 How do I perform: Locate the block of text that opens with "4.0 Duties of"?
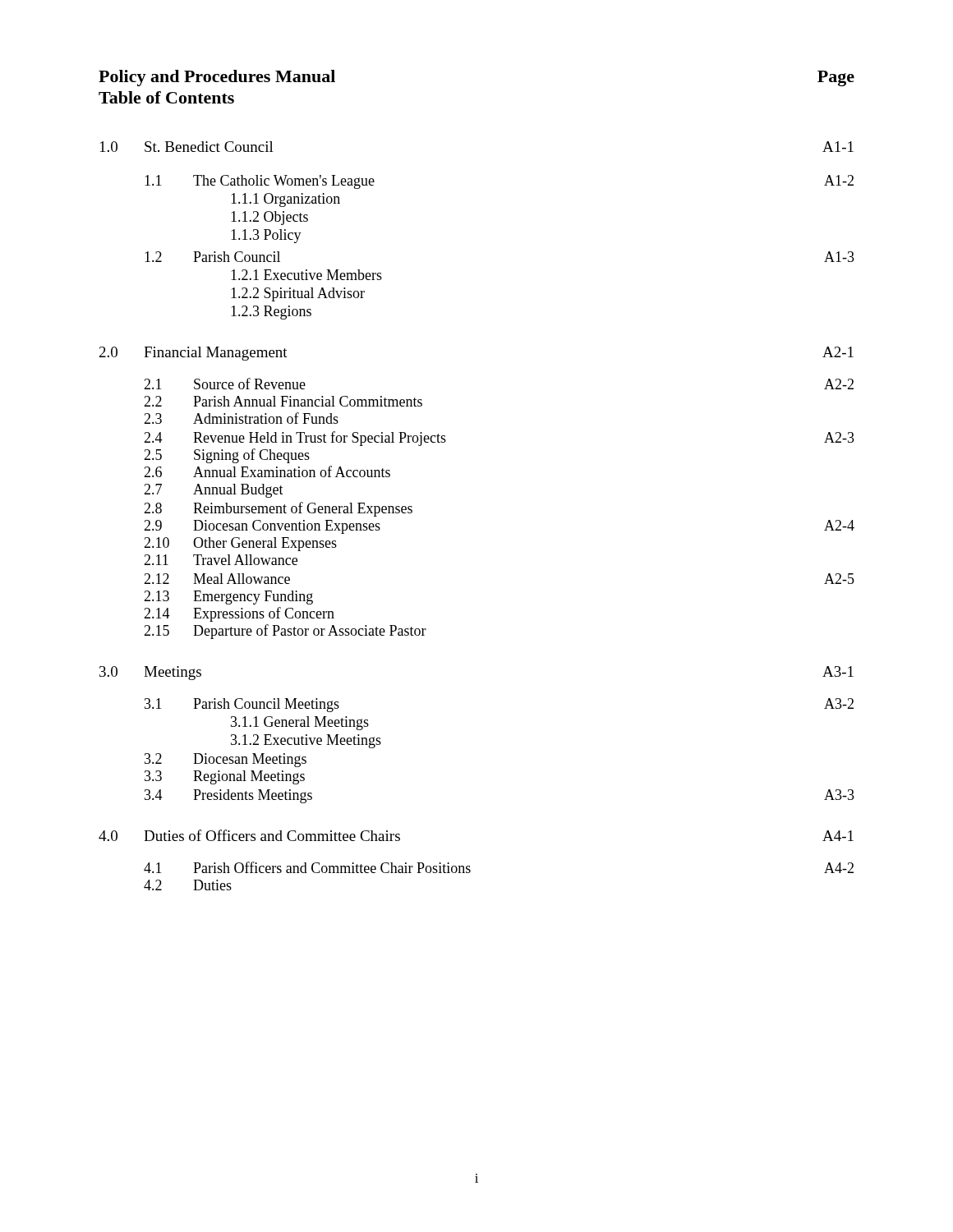(x=268, y=835)
